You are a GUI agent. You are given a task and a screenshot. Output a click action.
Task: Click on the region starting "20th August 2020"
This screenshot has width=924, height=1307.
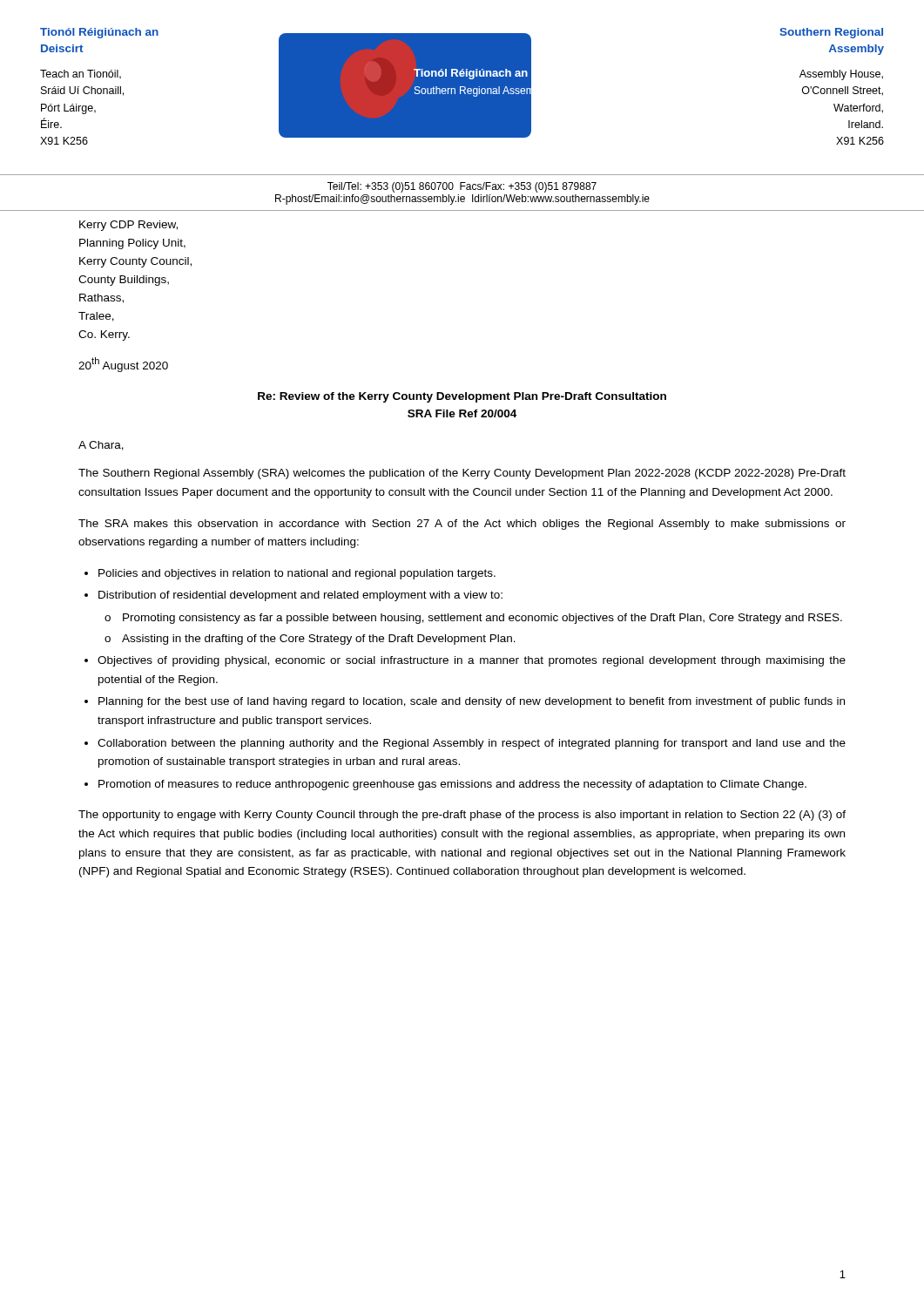point(123,364)
